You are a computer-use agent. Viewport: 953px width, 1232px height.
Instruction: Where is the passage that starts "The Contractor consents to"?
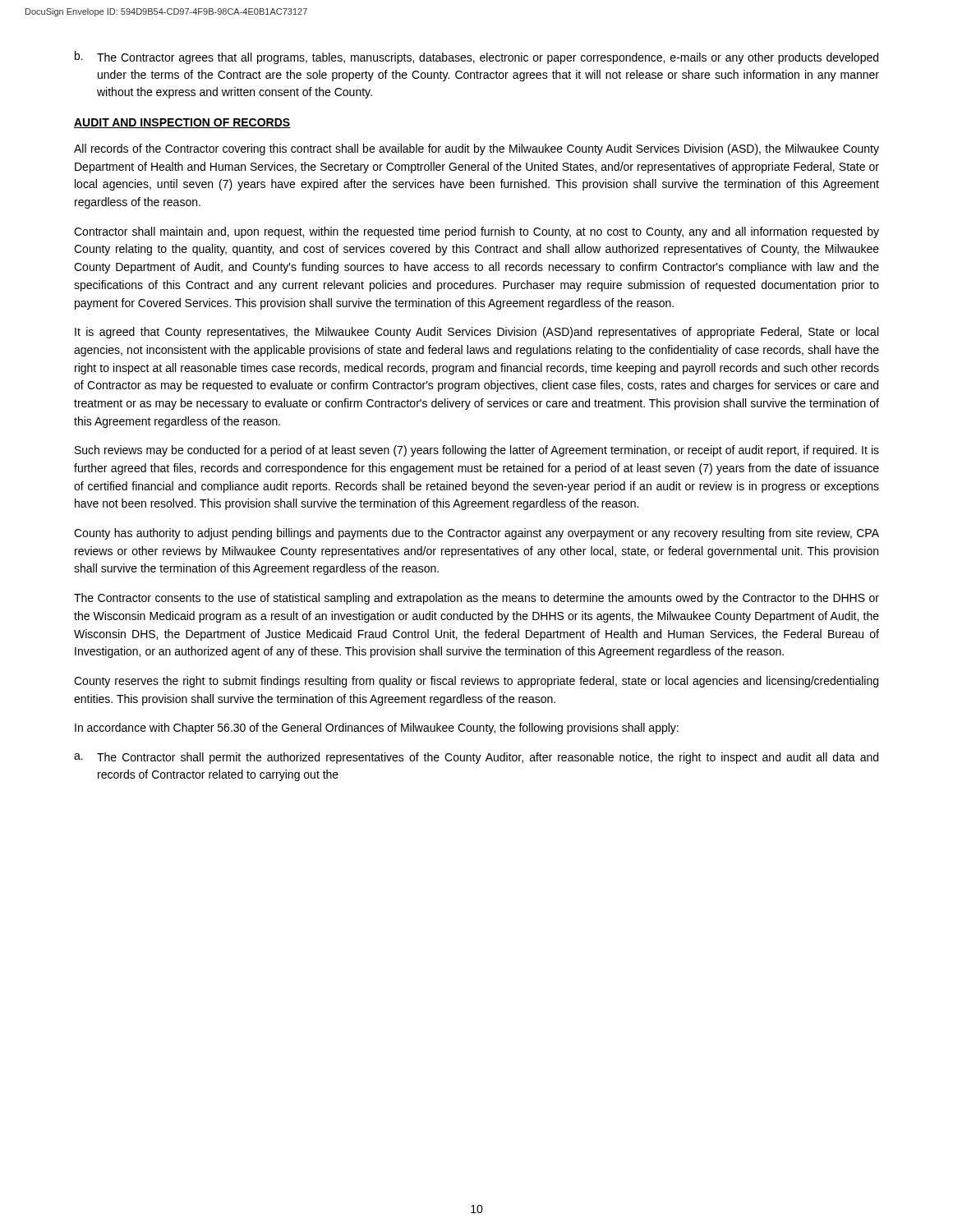click(x=476, y=625)
